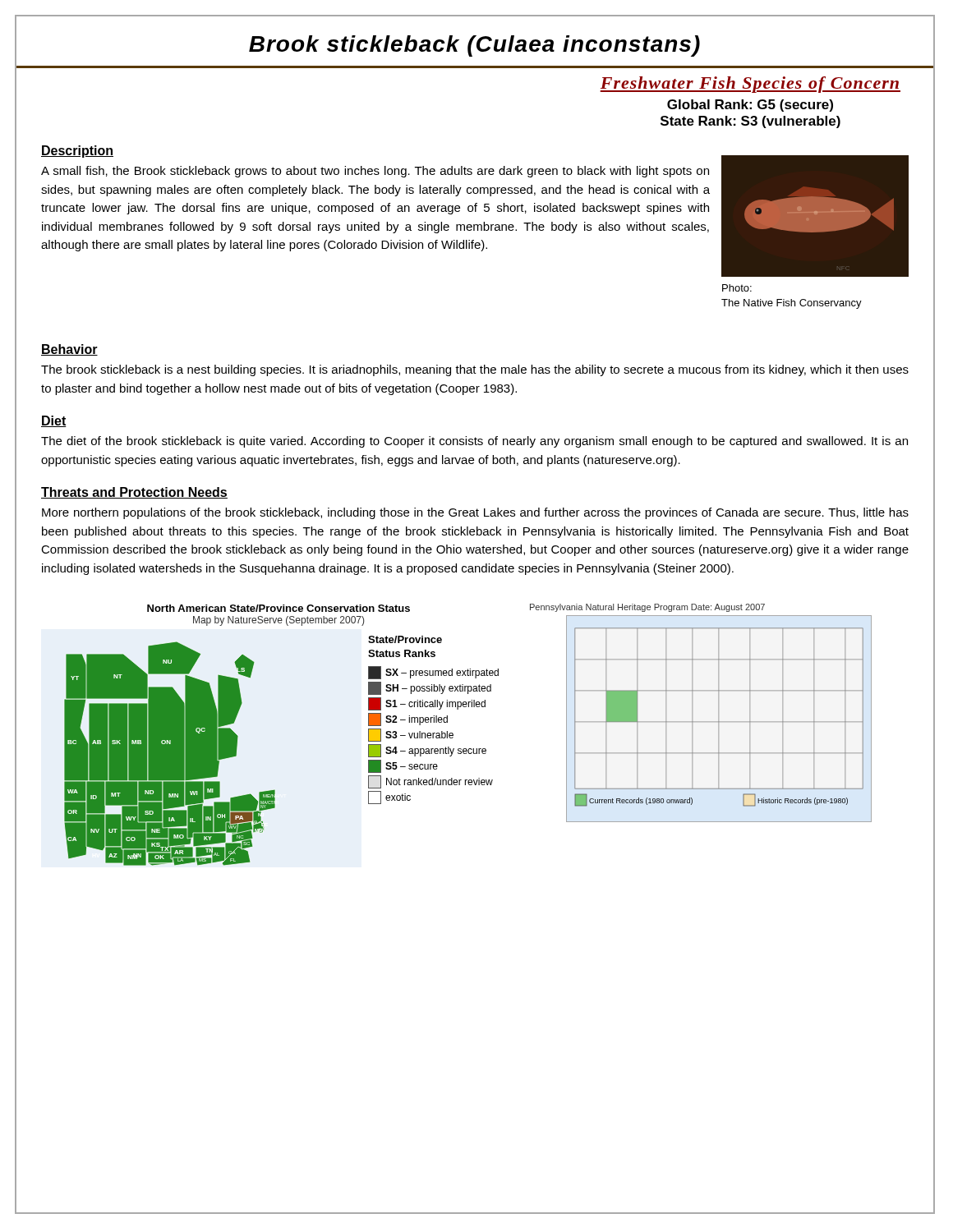Point to the block beginning "More northern populations"
953x1232 pixels.
point(475,540)
